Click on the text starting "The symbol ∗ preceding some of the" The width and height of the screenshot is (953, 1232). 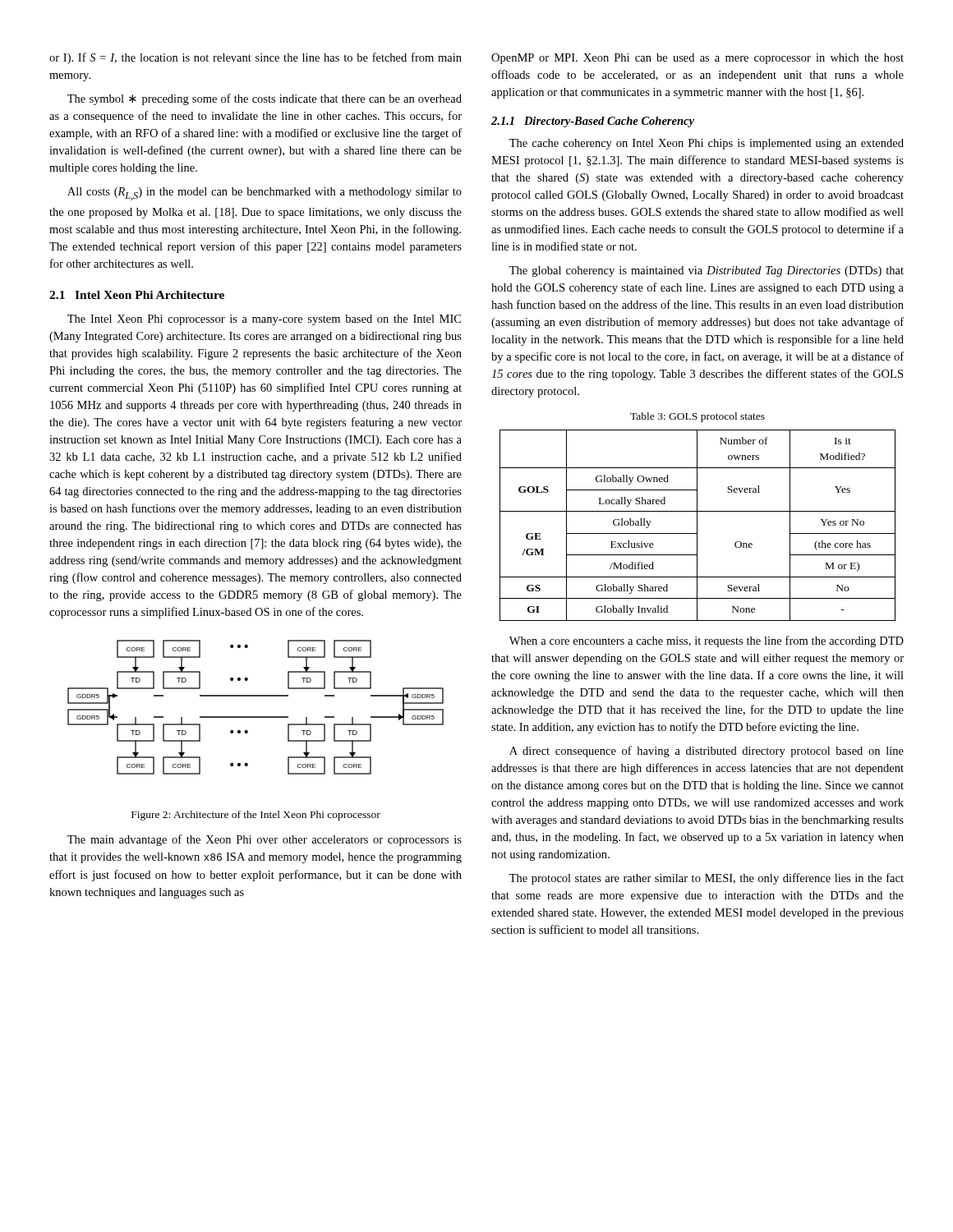[255, 134]
